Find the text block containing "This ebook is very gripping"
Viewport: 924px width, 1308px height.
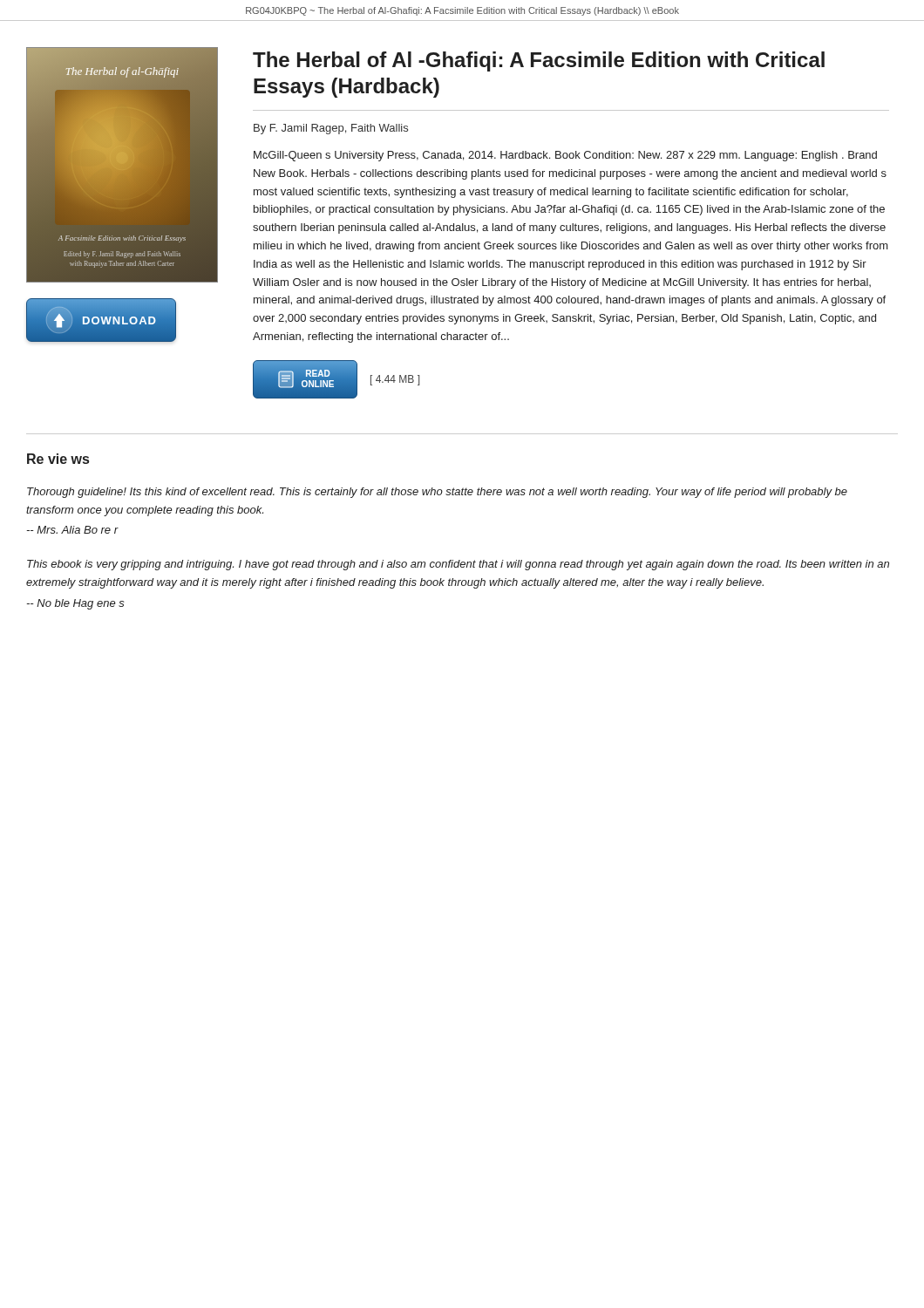coord(458,573)
